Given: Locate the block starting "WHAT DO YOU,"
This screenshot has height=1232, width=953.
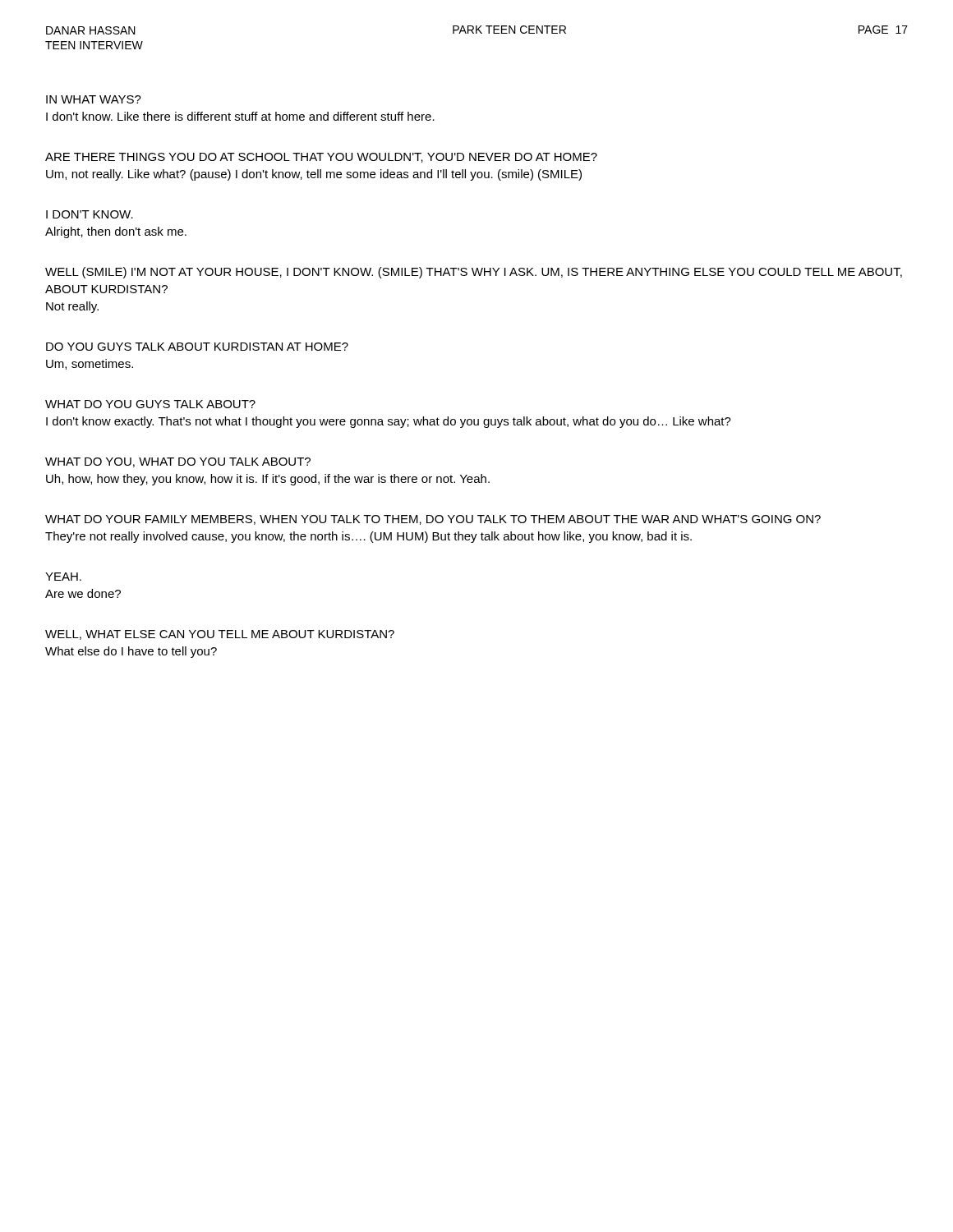Looking at the screenshot, I should [x=476, y=470].
